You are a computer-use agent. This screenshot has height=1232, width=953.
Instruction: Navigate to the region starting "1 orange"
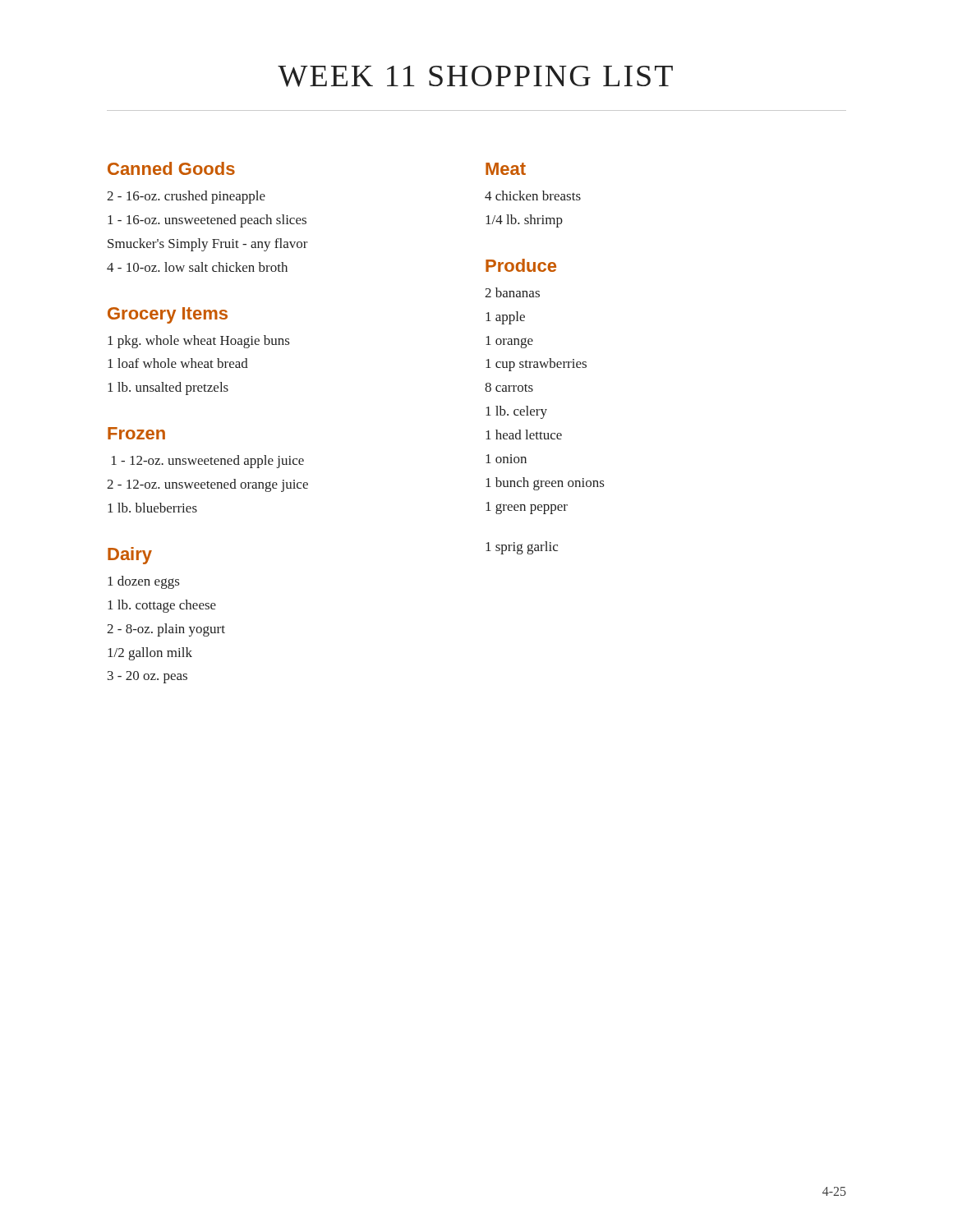[x=509, y=340]
